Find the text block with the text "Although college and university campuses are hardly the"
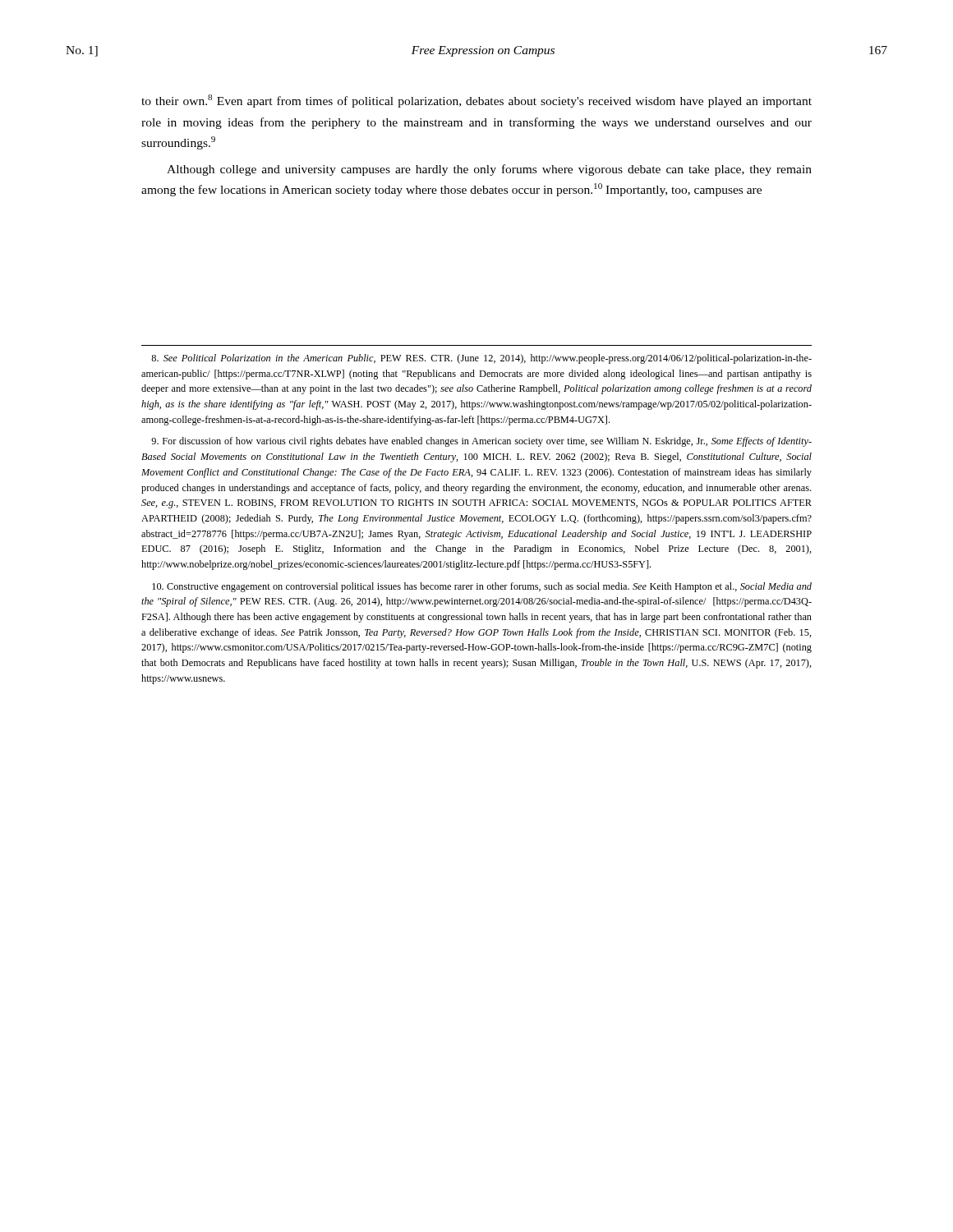953x1232 pixels. (476, 179)
